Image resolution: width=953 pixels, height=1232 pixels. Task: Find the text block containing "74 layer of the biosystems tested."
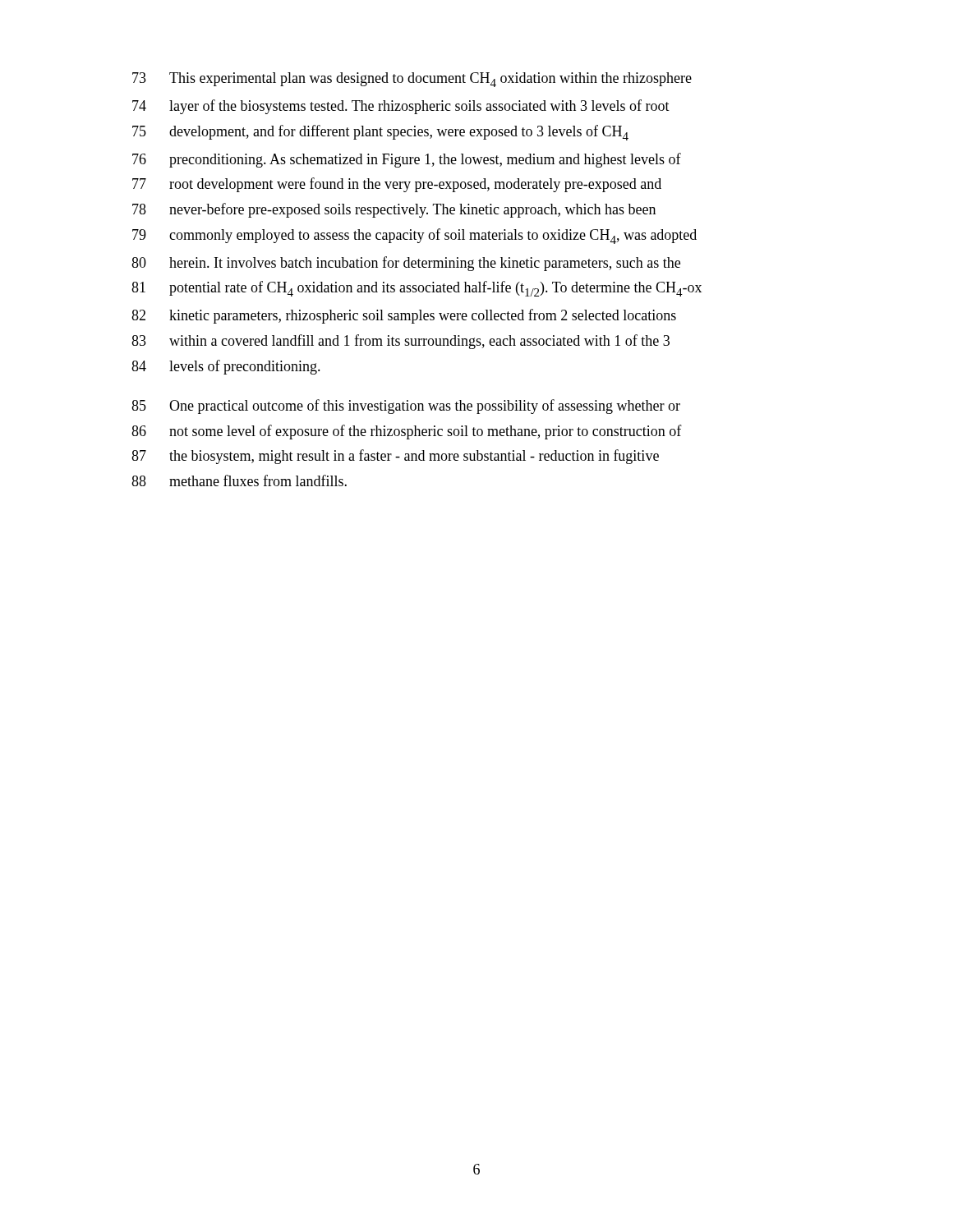[x=476, y=106]
